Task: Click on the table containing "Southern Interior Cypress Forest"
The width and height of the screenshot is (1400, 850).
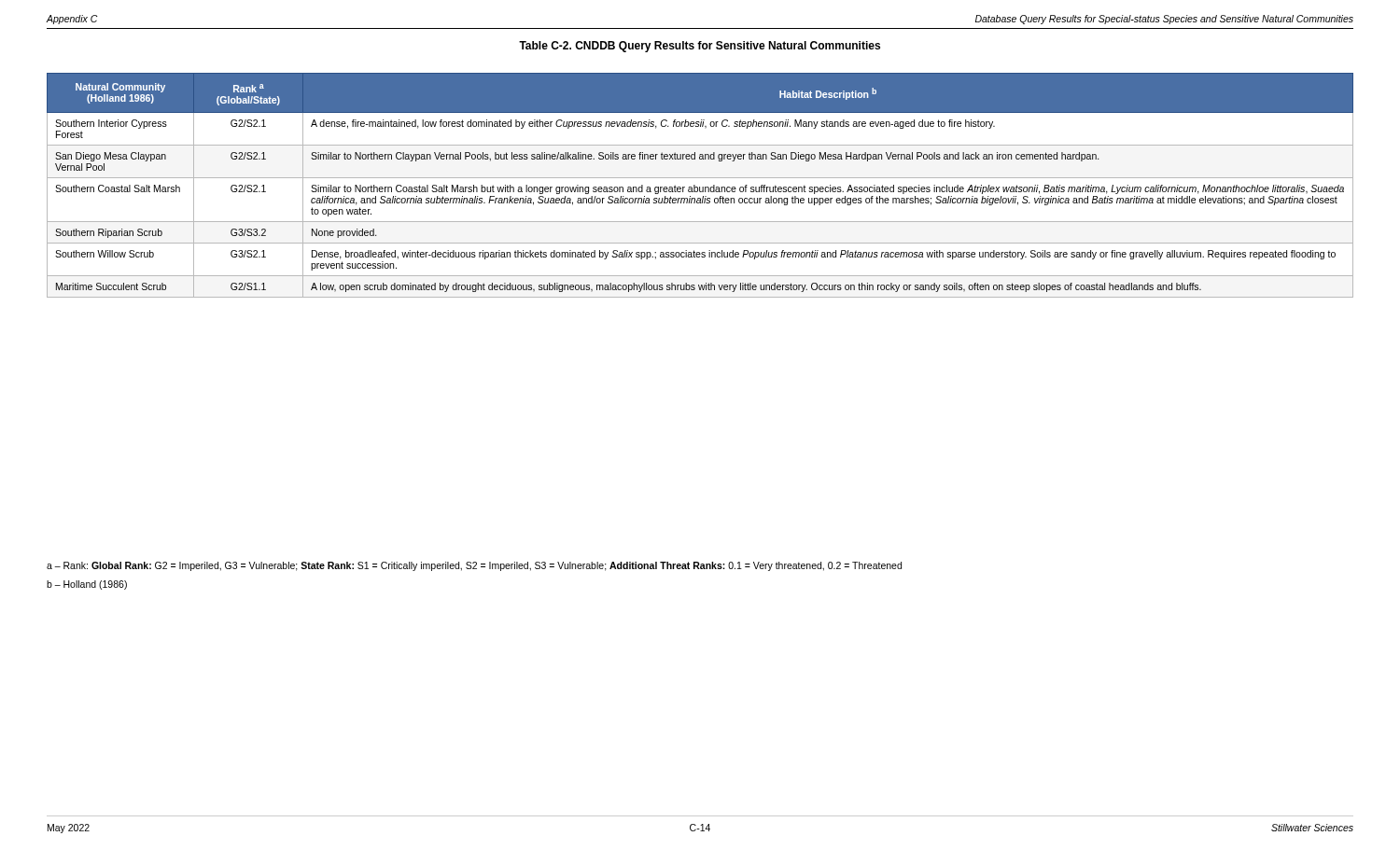Action: (700, 185)
